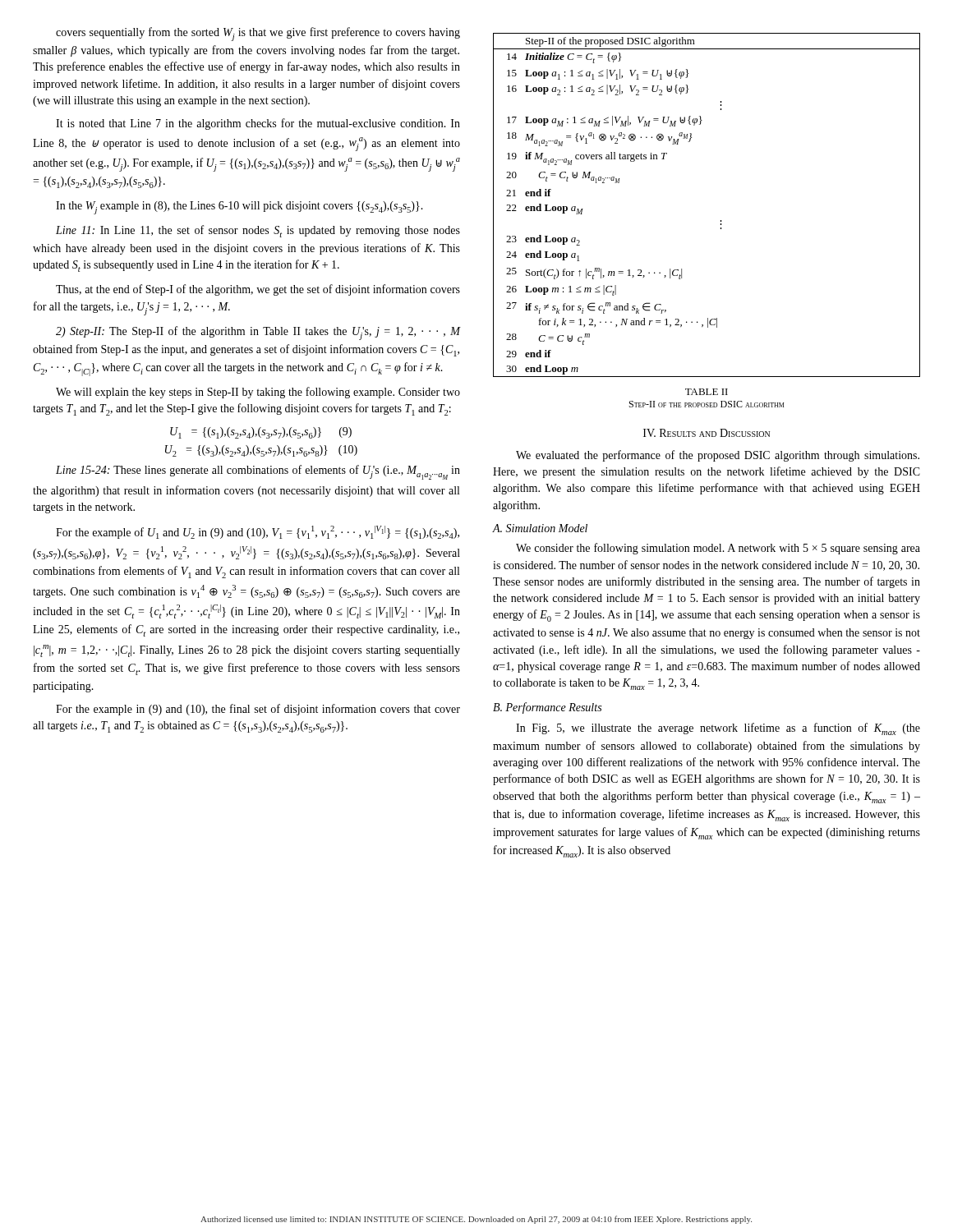Click the section header that begins "IV. Results and"

click(707, 434)
